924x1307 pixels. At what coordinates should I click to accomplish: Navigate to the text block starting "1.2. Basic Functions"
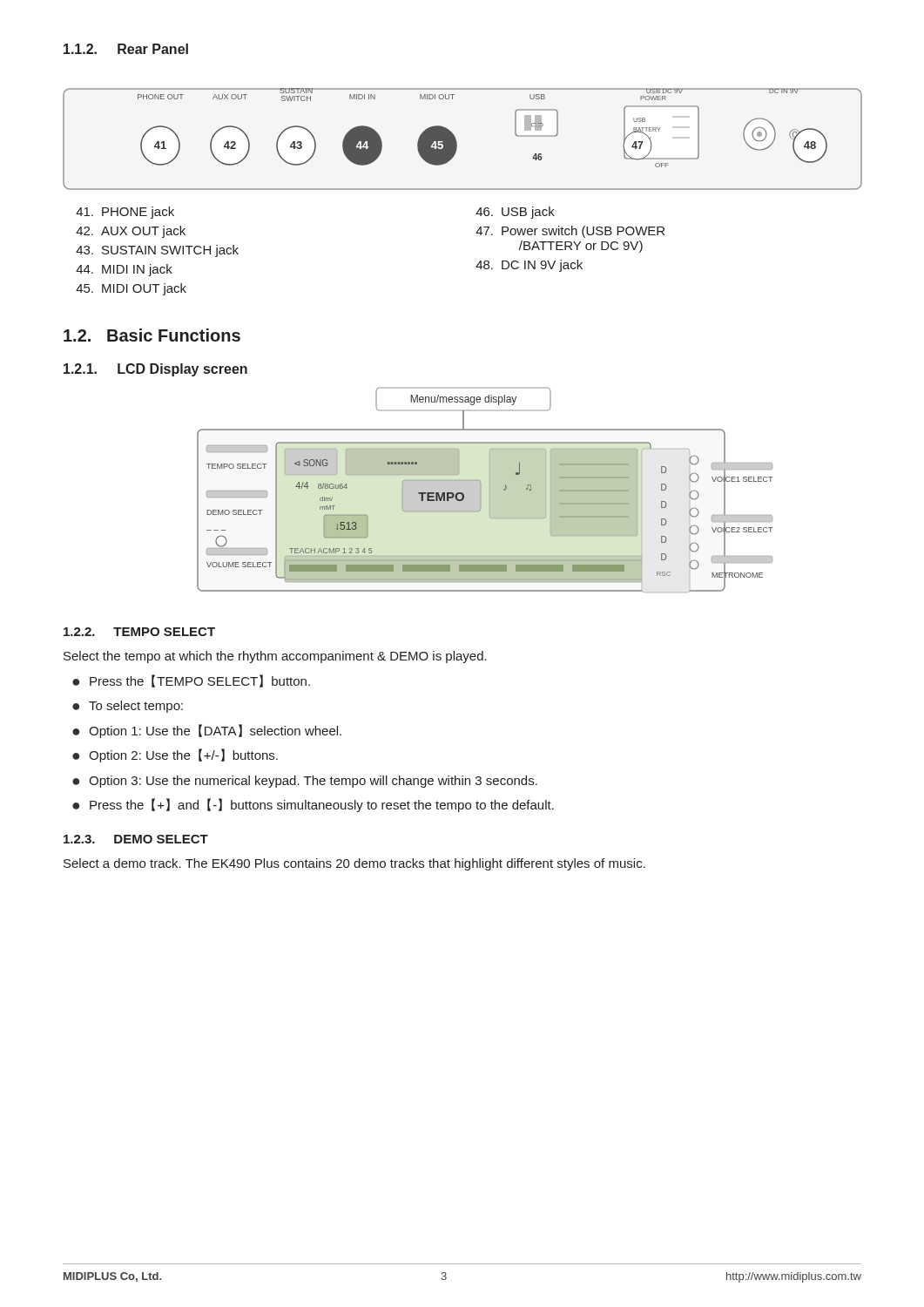point(152,335)
